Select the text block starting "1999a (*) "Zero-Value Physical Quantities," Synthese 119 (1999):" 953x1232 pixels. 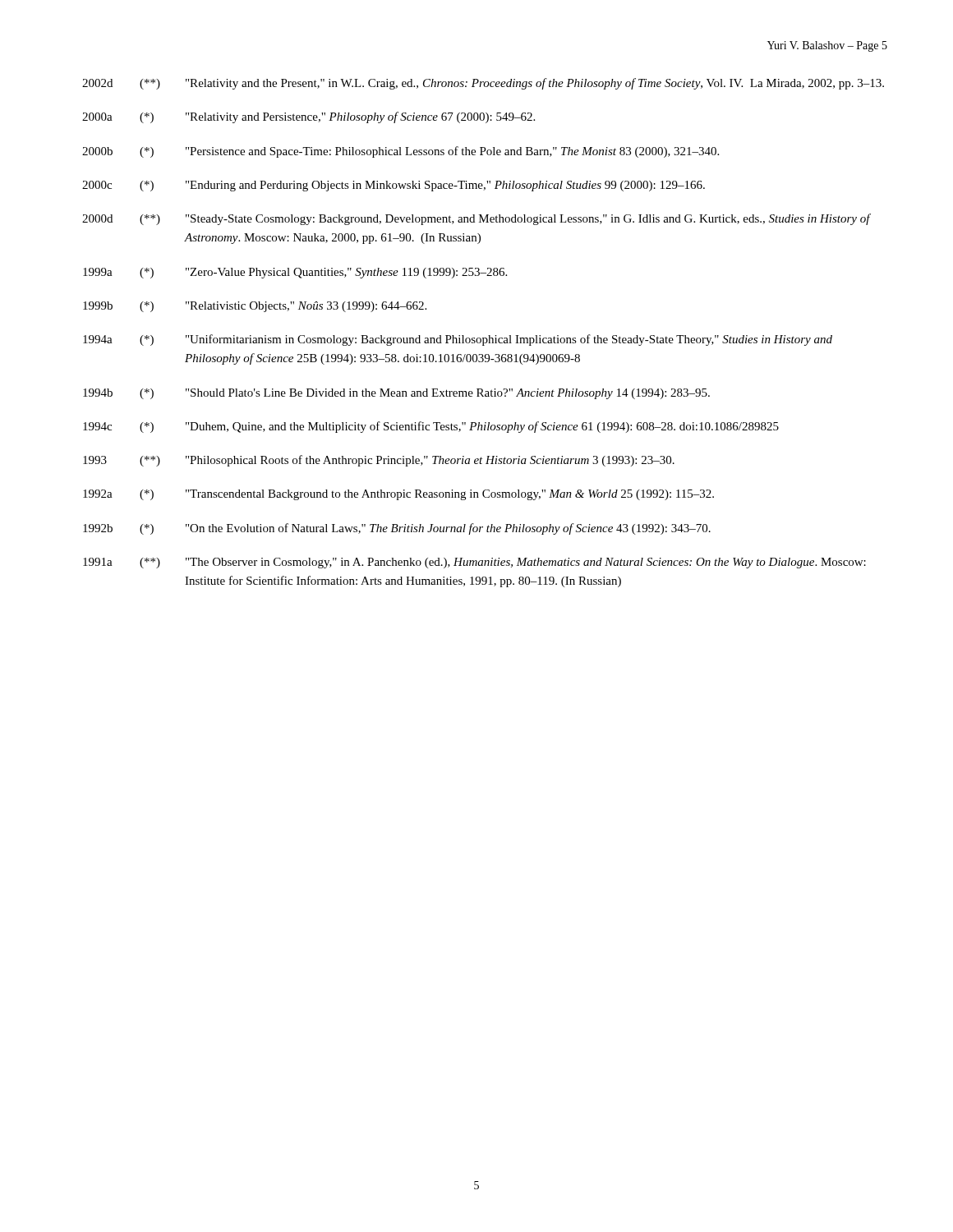coord(485,272)
